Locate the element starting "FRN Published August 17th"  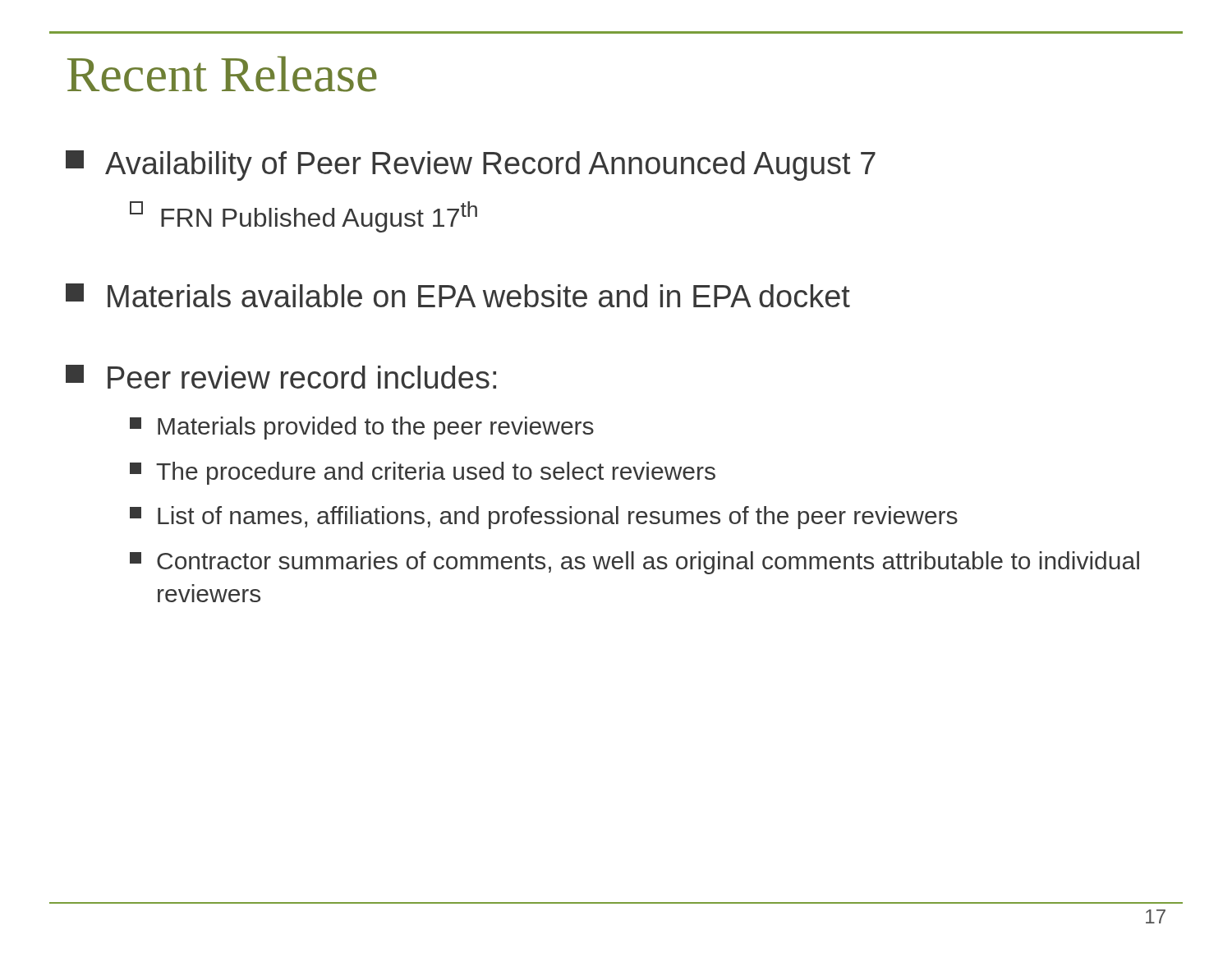(x=304, y=216)
